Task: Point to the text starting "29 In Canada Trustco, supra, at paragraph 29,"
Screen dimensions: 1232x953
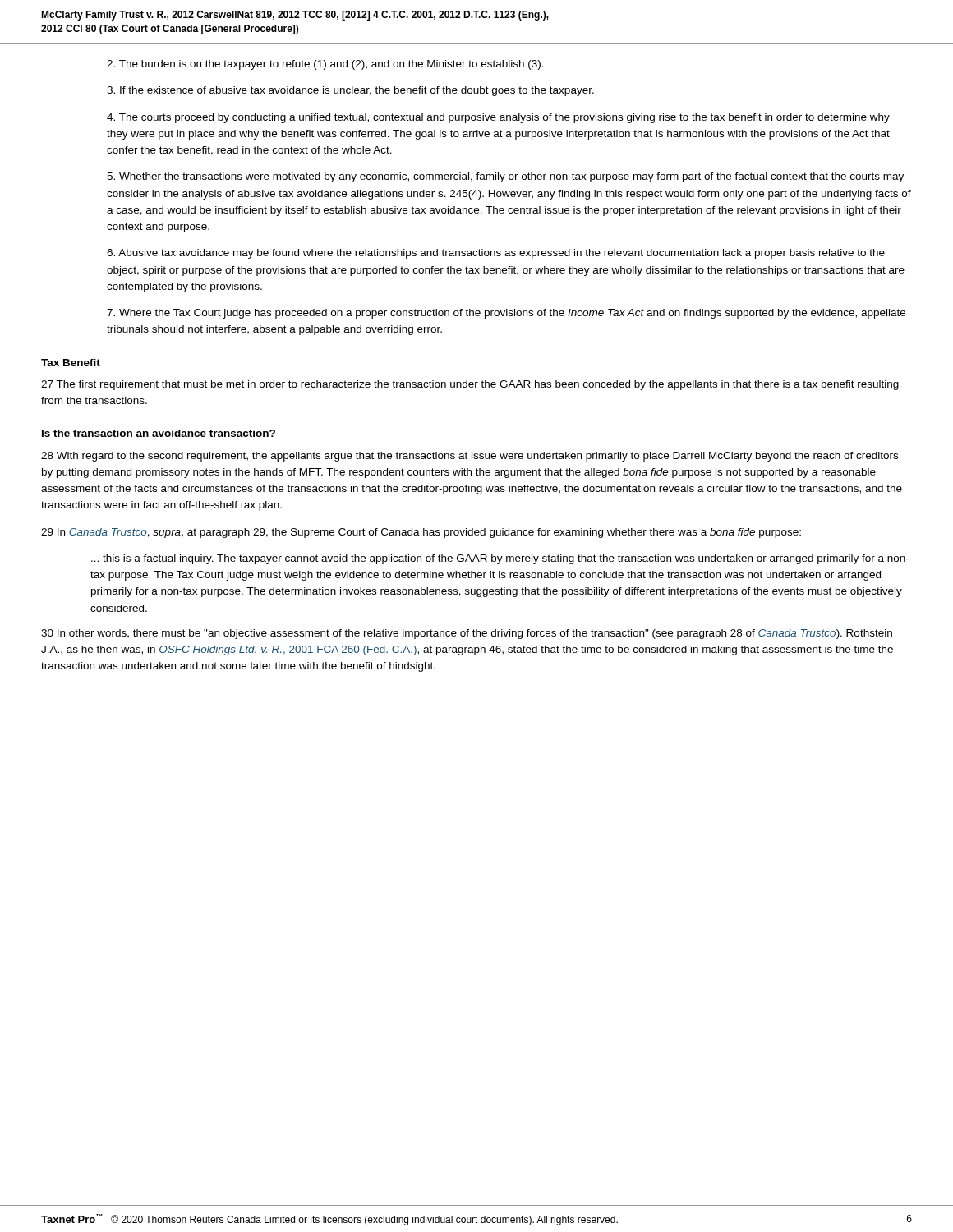Action: pos(421,531)
